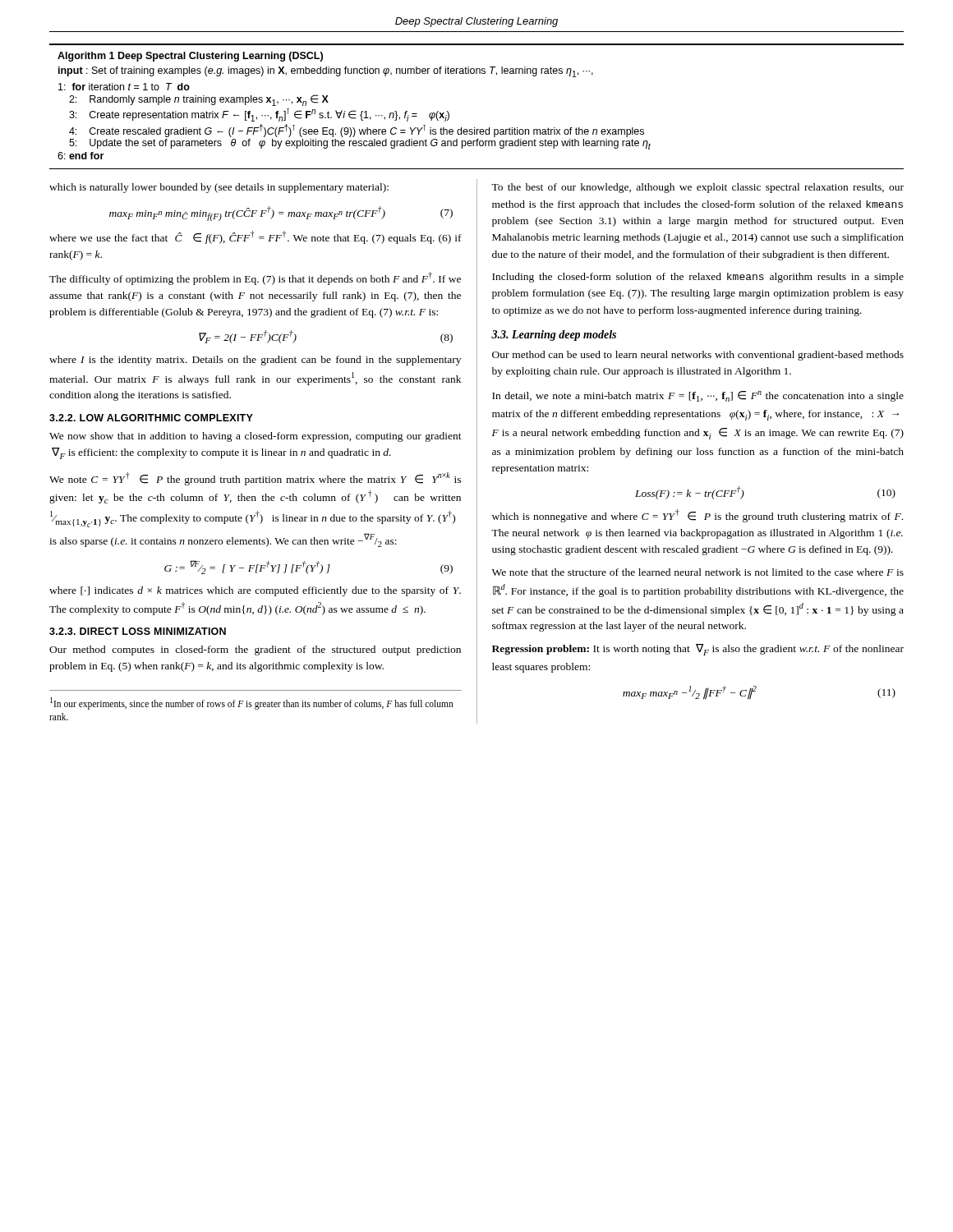Image resolution: width=953 pixels, height=1232 pixels.
Task: Locate the formula that reads "(9) G := ∇F⁄2 ="
Action: click(259, 568)
